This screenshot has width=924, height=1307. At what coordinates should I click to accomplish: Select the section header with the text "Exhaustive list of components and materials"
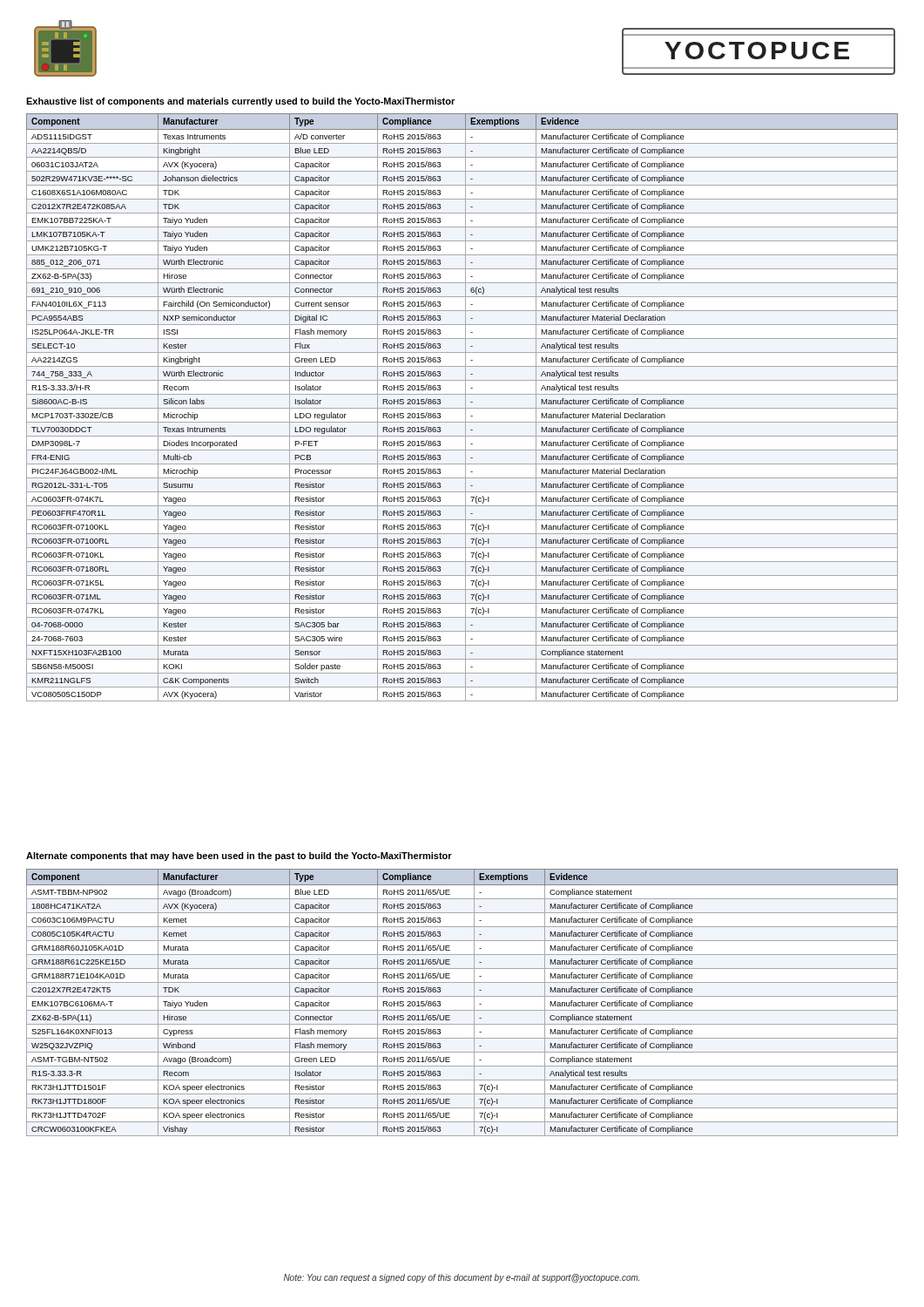240,101
